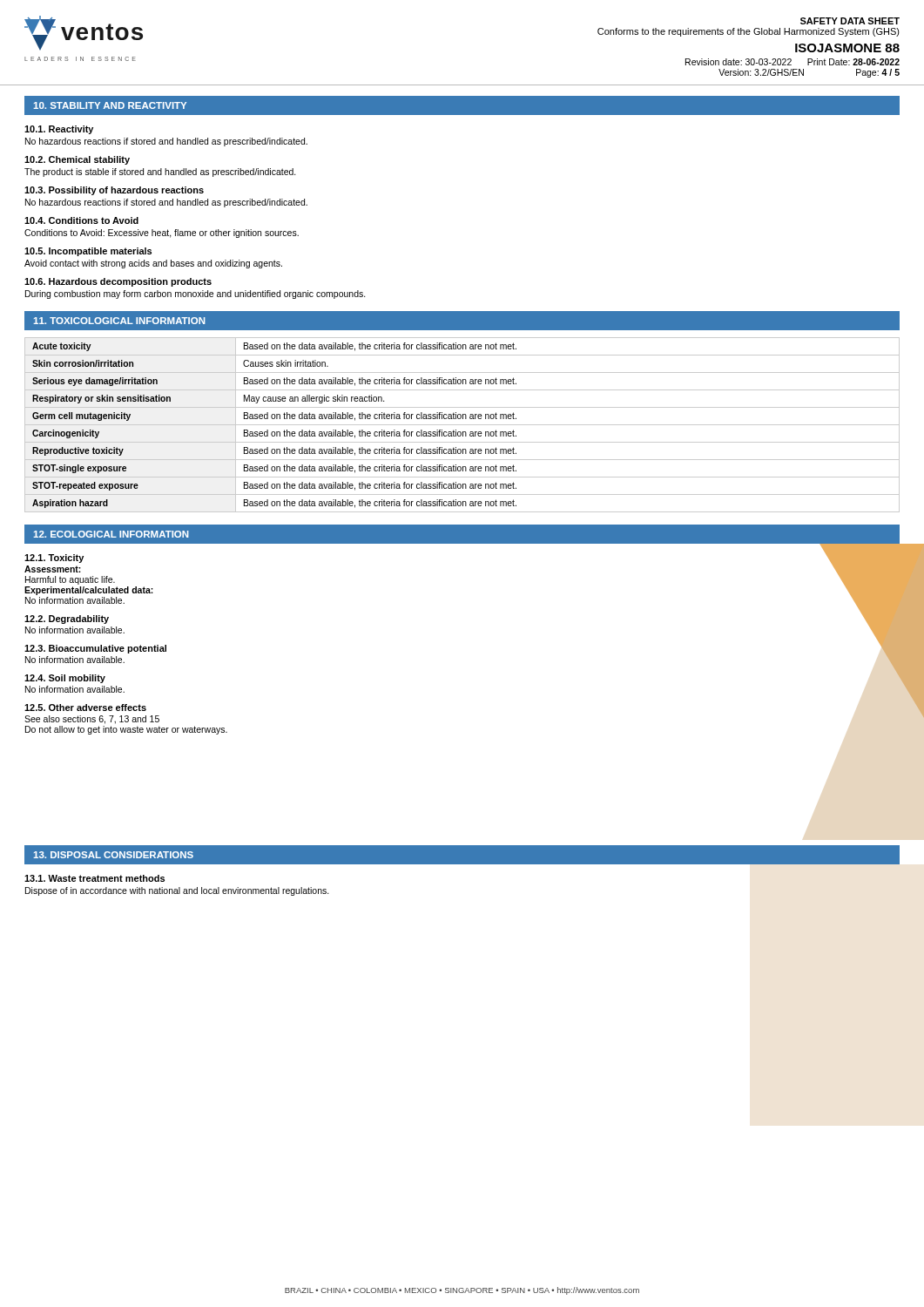Navigate to the element starting "See also sections 6,"
The height and width of the screenshot is (1307, 924).
[126, 724]
